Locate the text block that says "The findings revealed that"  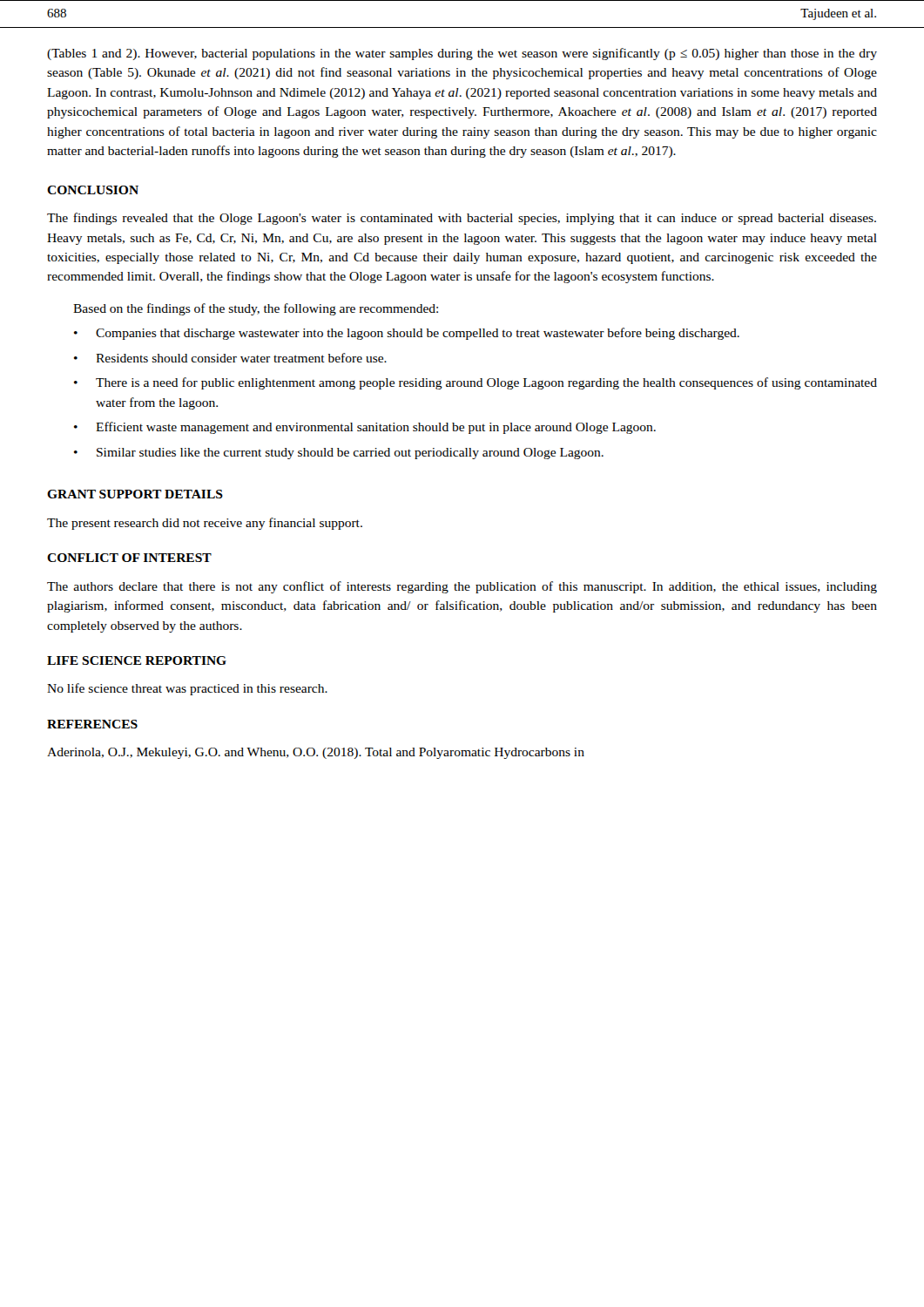[462, 247]
